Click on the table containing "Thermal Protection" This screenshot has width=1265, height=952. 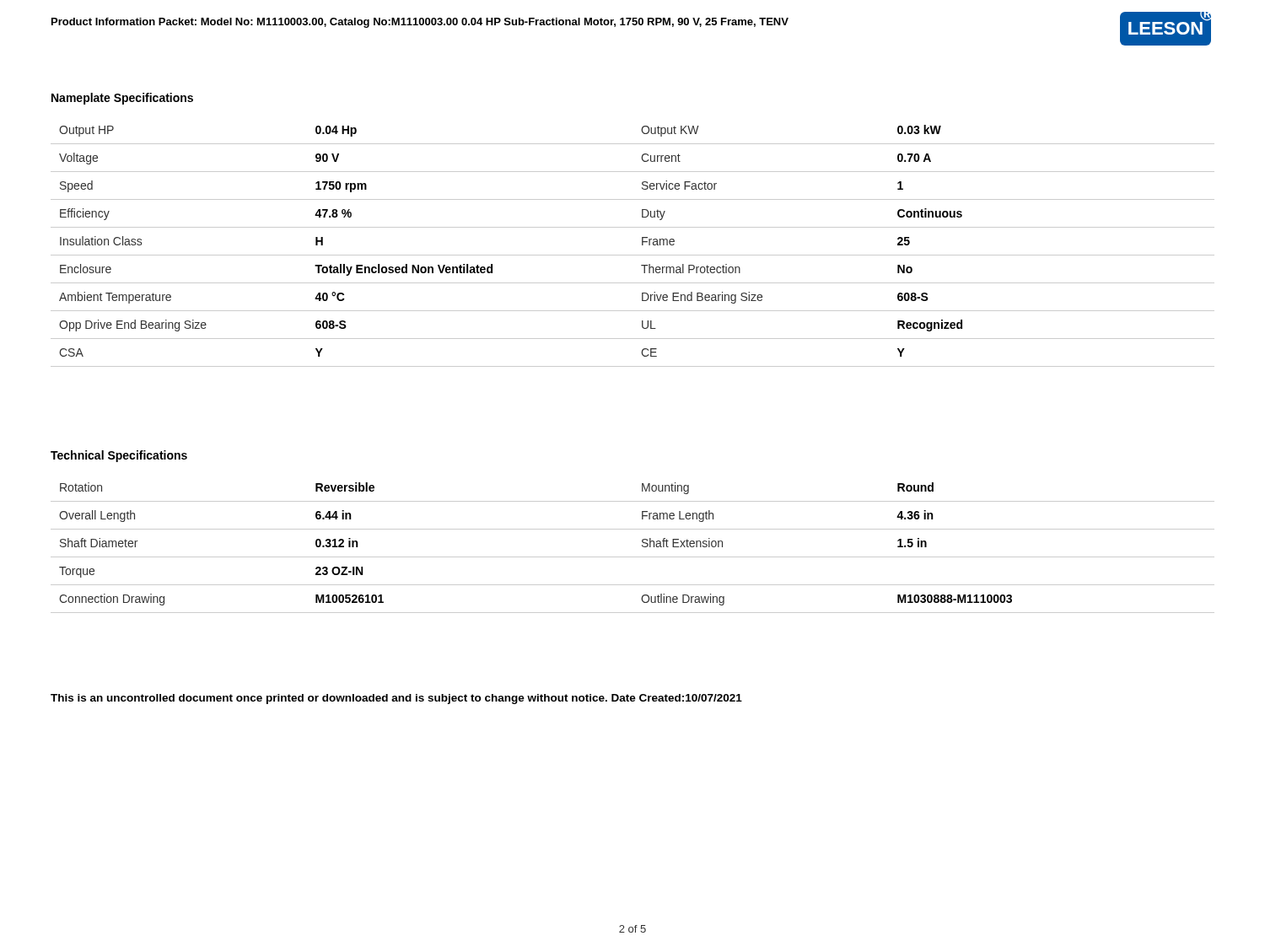(632, 238)
